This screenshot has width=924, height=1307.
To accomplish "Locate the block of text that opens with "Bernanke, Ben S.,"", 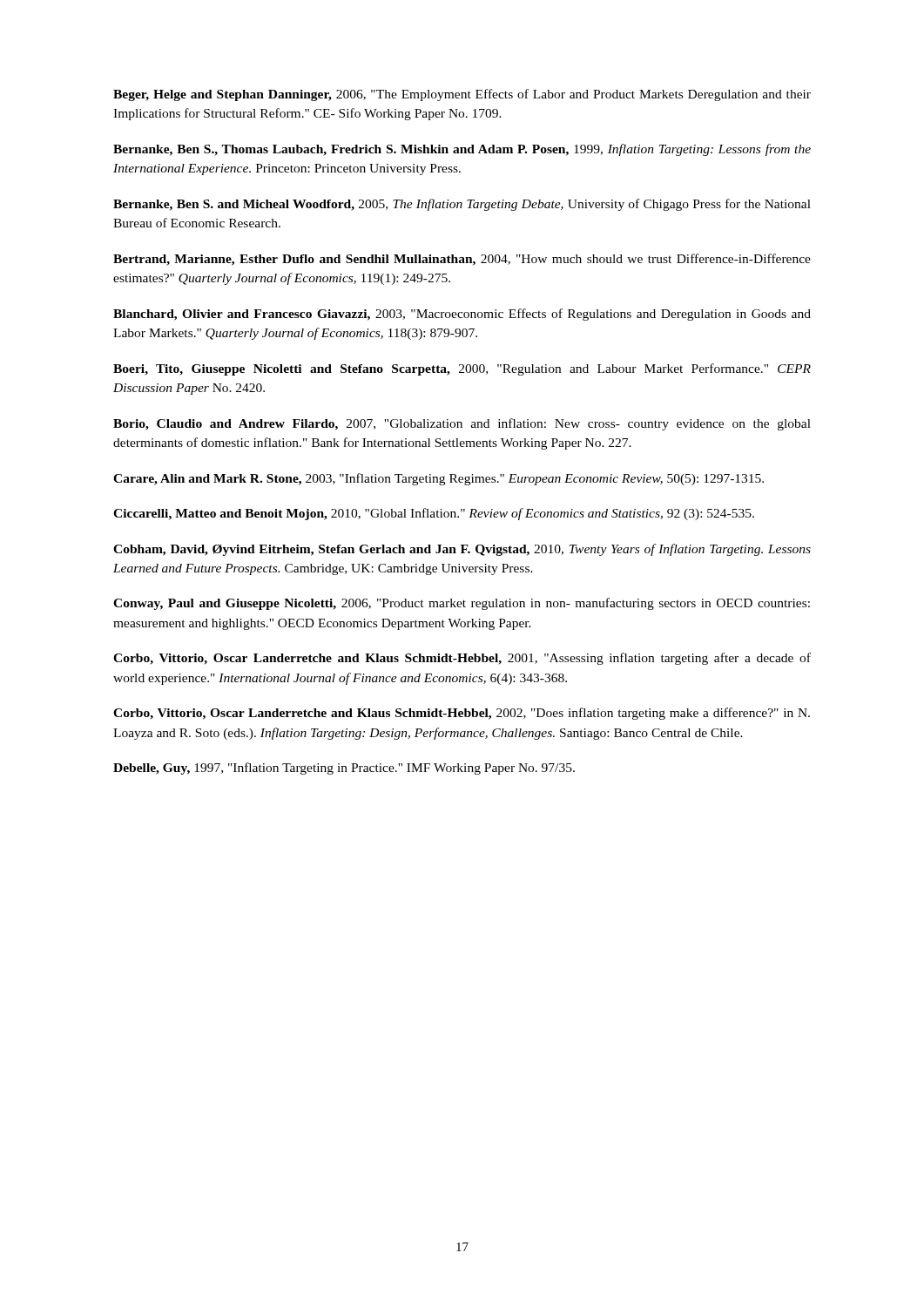I will pyautogui.click(x=462, y=158).
